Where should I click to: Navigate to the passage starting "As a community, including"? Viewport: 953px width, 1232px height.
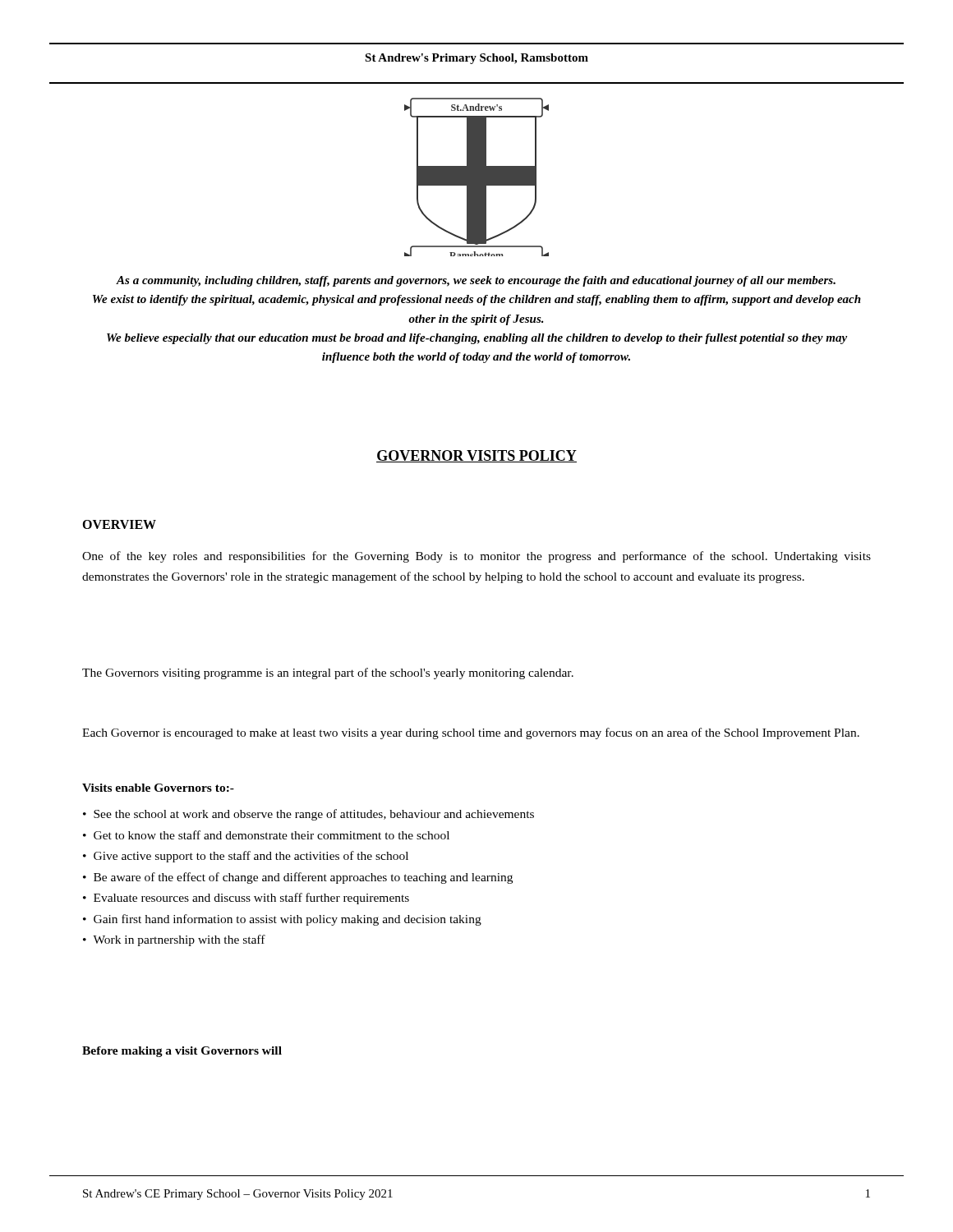click(476, 318)
